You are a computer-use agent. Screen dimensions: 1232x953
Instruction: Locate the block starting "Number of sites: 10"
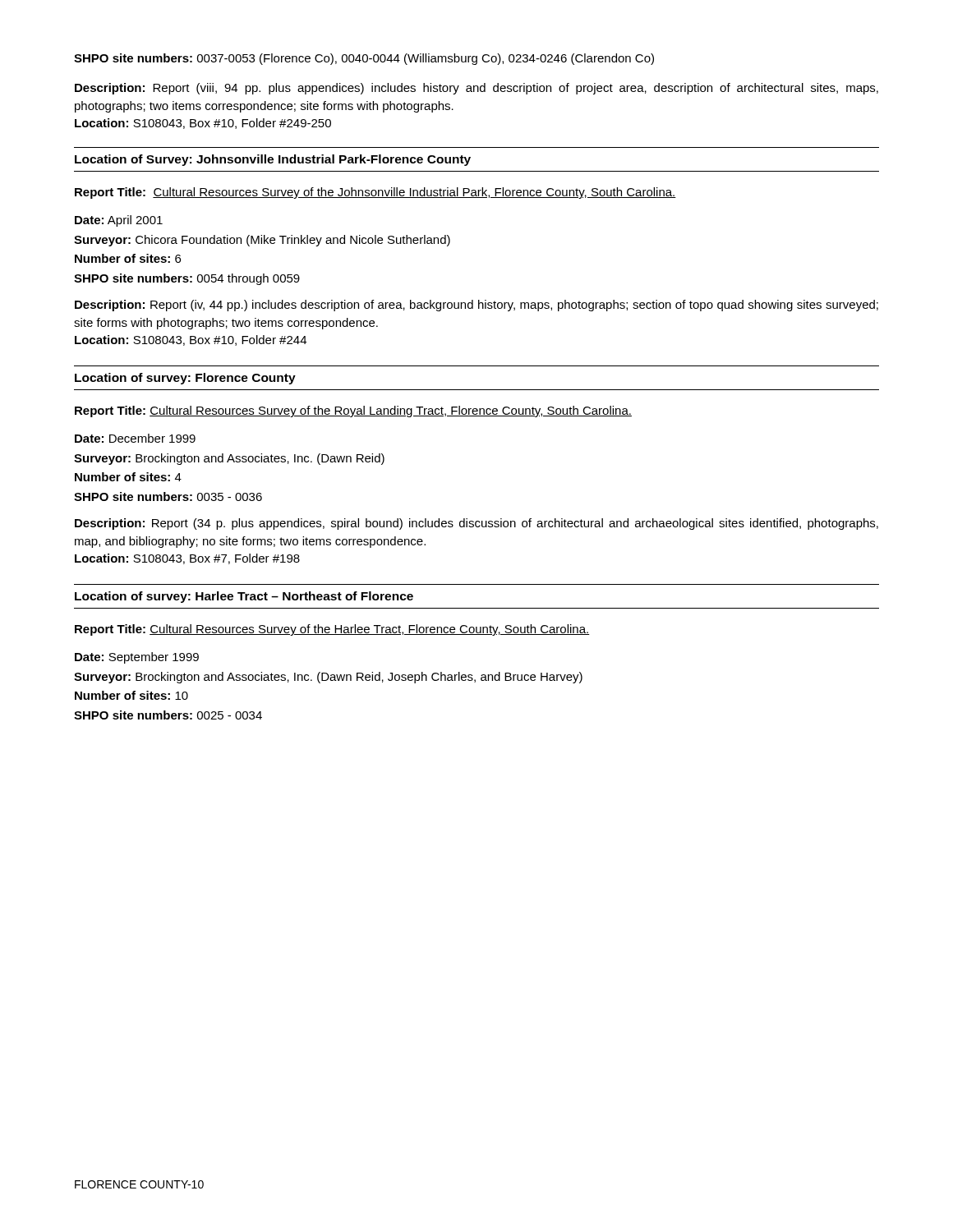tap(131, 695)
